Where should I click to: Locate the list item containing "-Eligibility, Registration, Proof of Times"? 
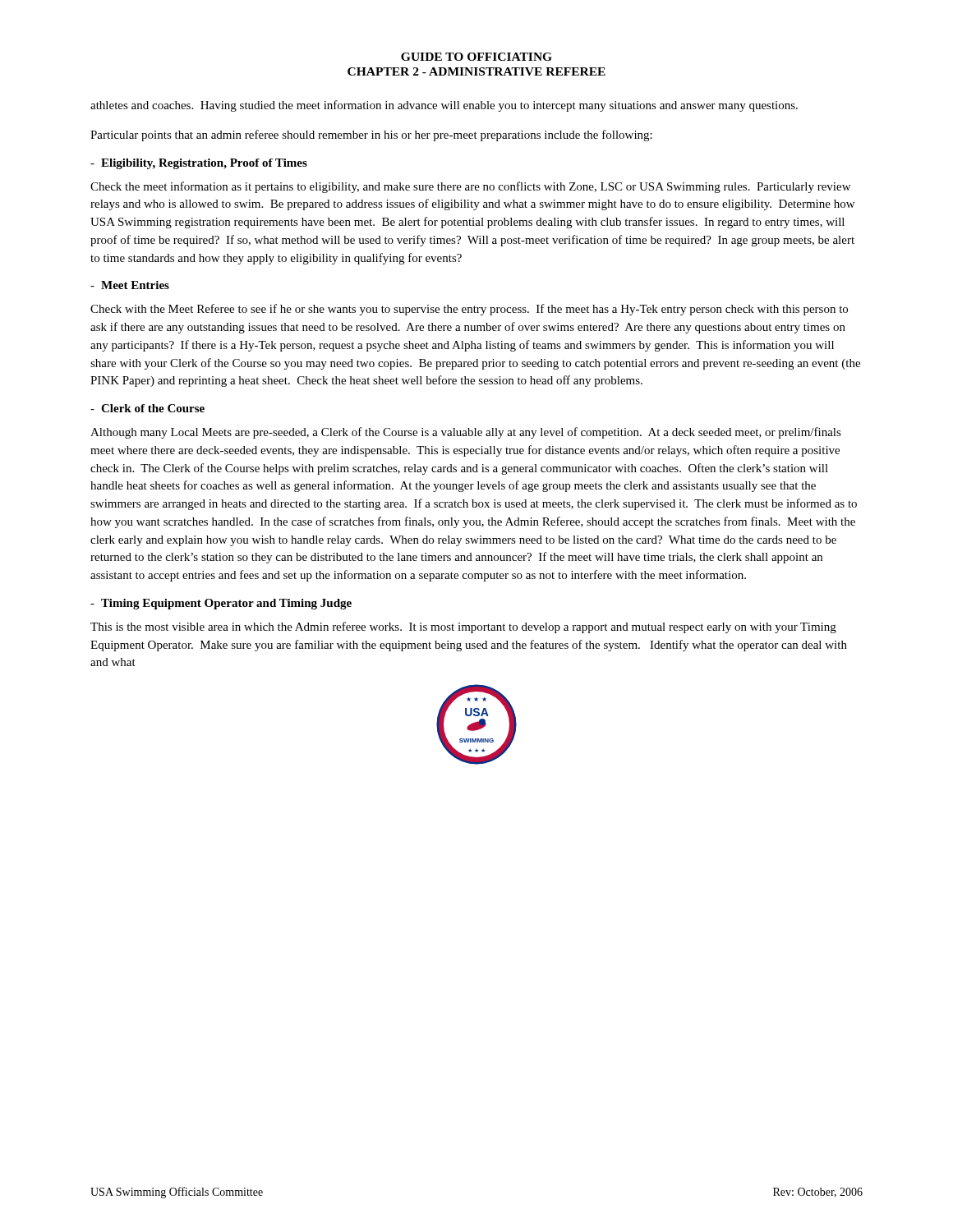coord(199,163)
